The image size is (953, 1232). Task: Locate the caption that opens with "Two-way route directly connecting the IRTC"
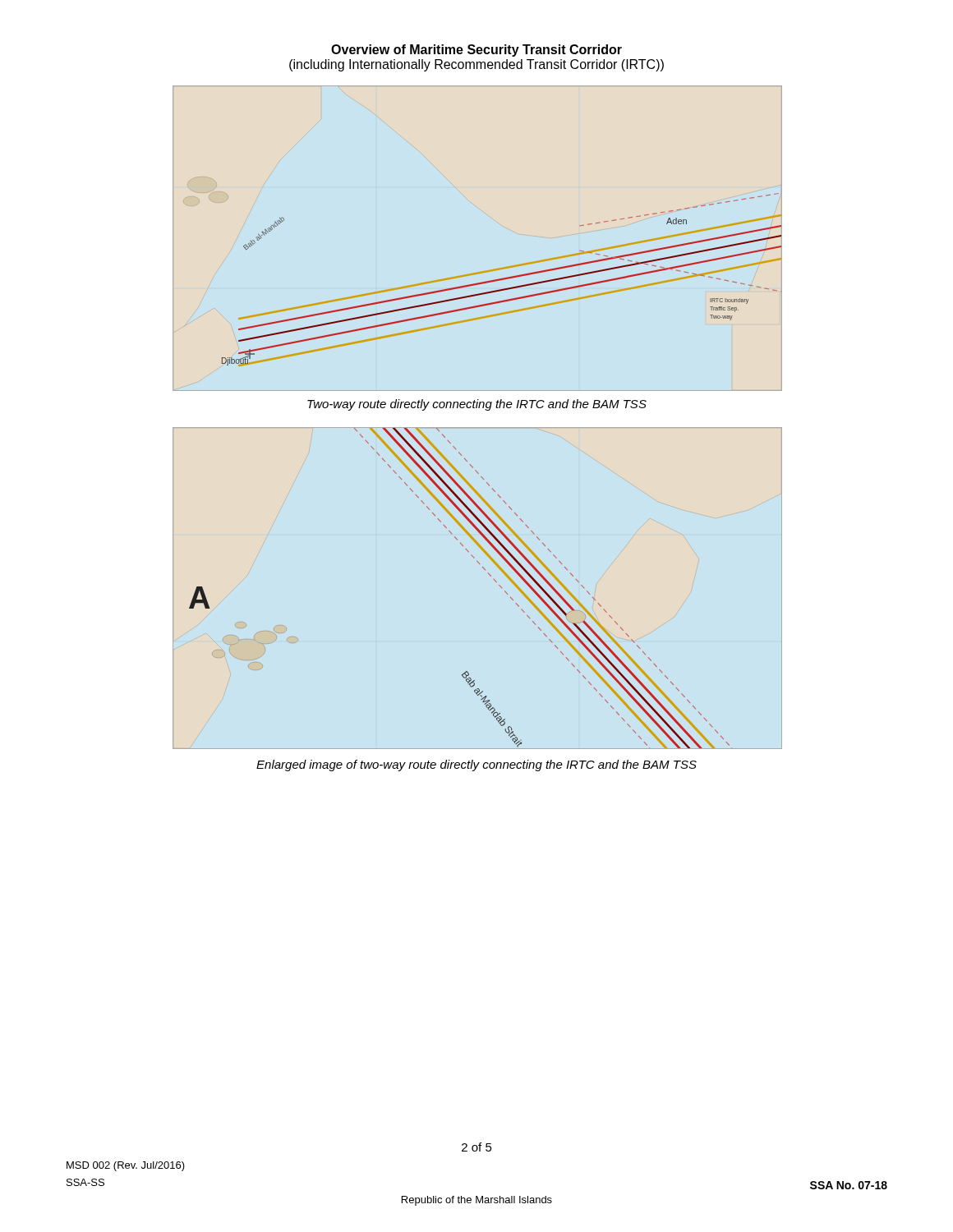(476, 404)
